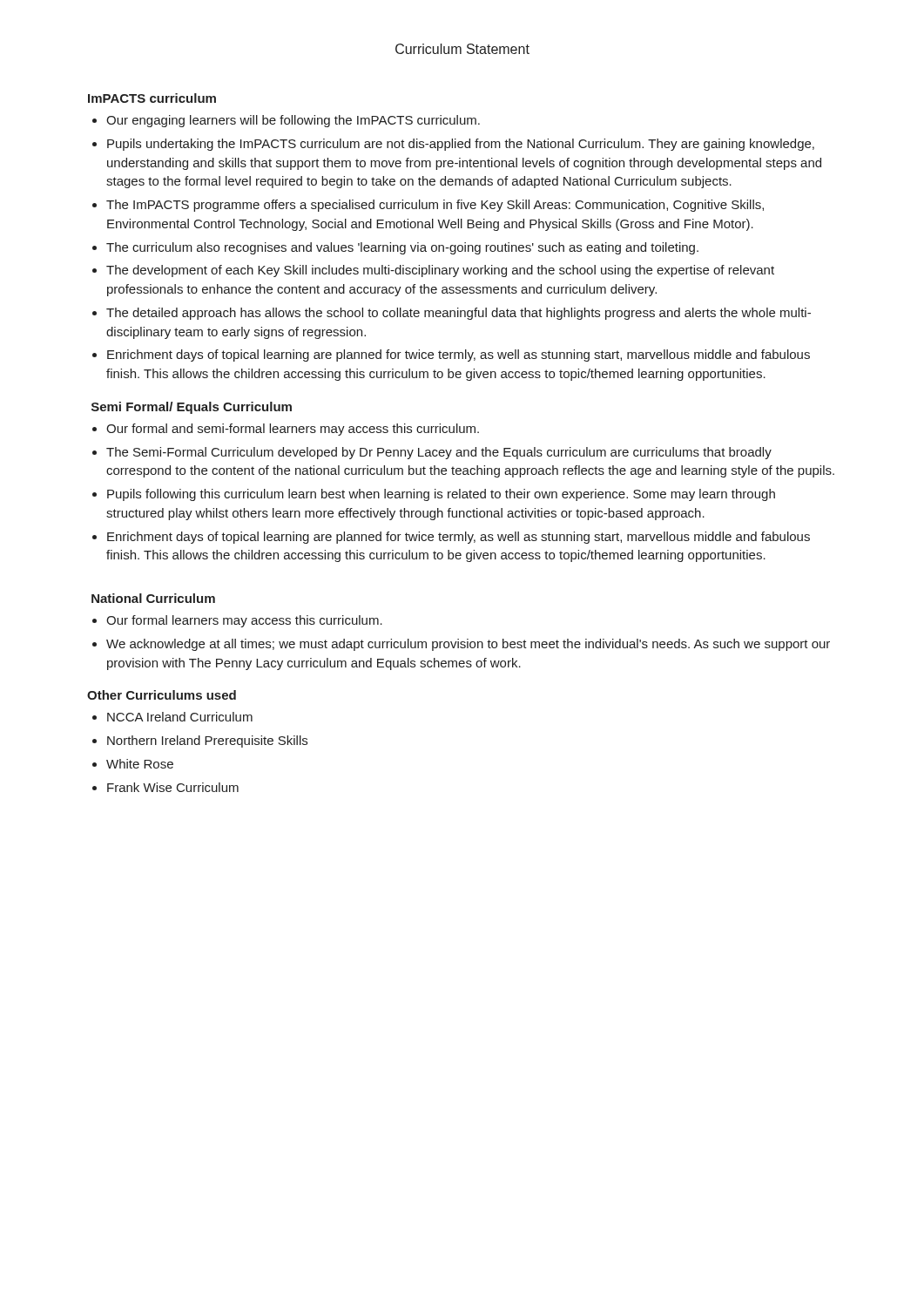Navigate to the block starting "Our formal and semi-formal learners"
The height and width of the screenshot is (1307, 924).
tap(293, 428)
